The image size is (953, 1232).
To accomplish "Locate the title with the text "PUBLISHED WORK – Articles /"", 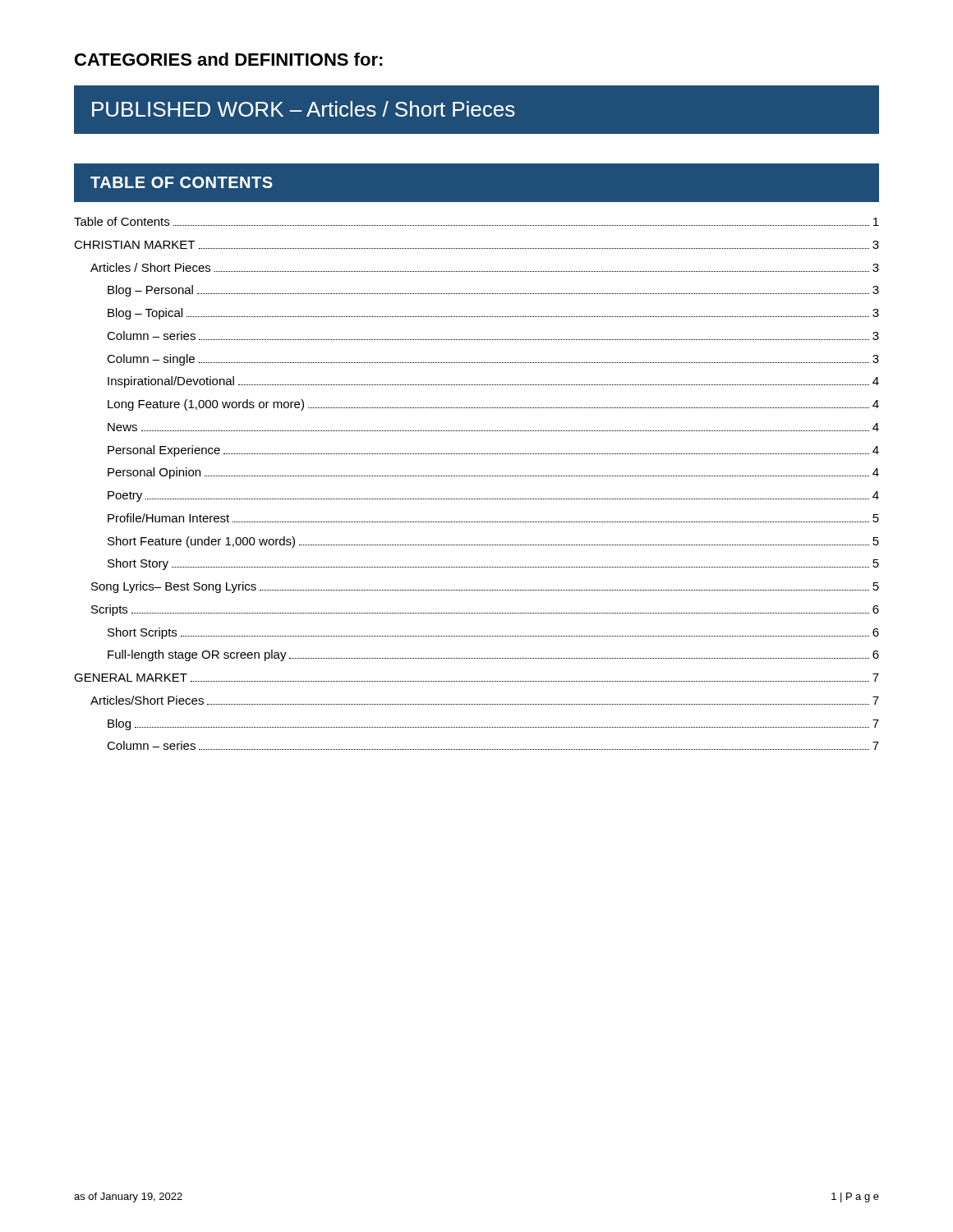I will [303, 109].
